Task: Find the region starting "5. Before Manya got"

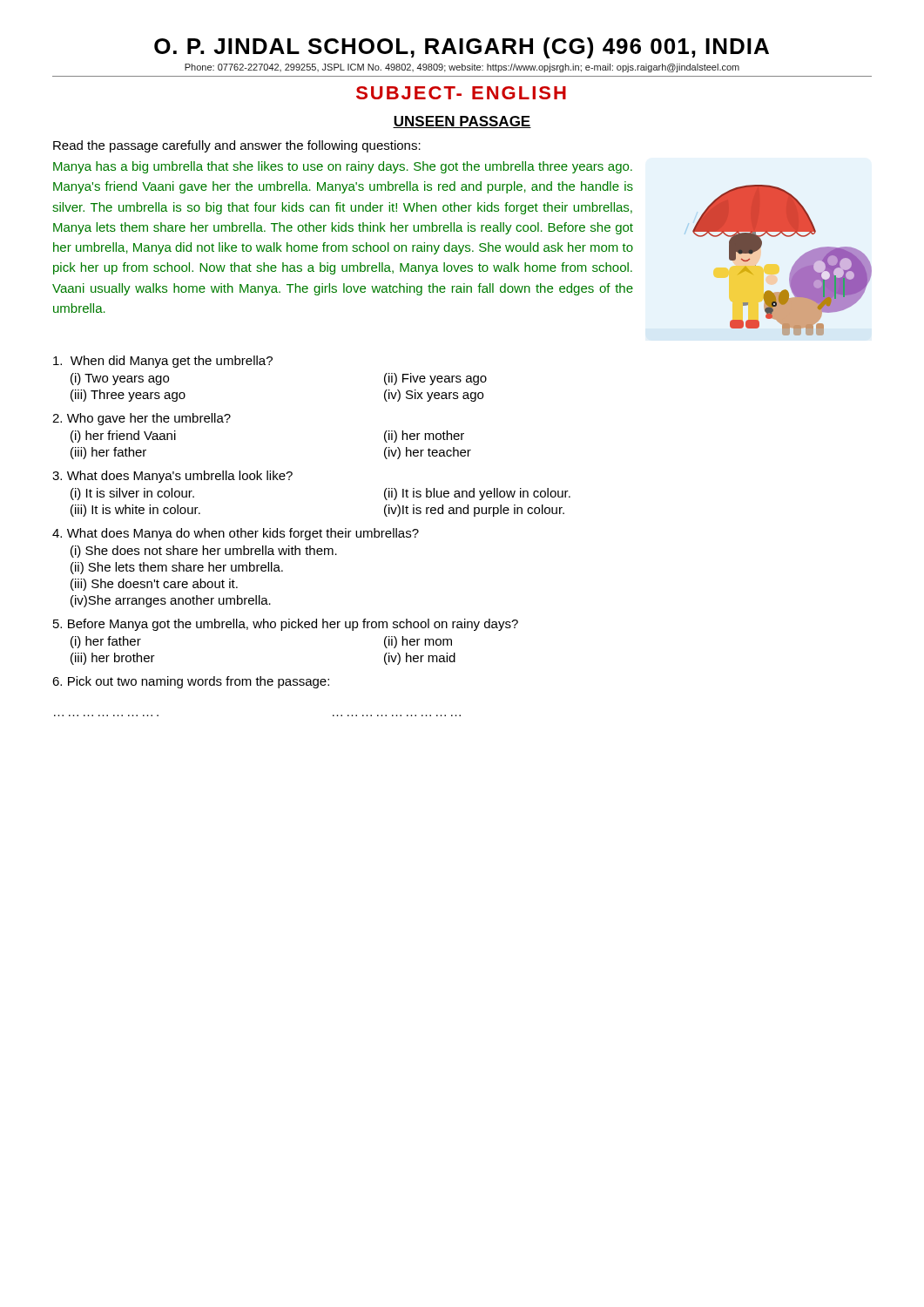Action: (462, 640)
